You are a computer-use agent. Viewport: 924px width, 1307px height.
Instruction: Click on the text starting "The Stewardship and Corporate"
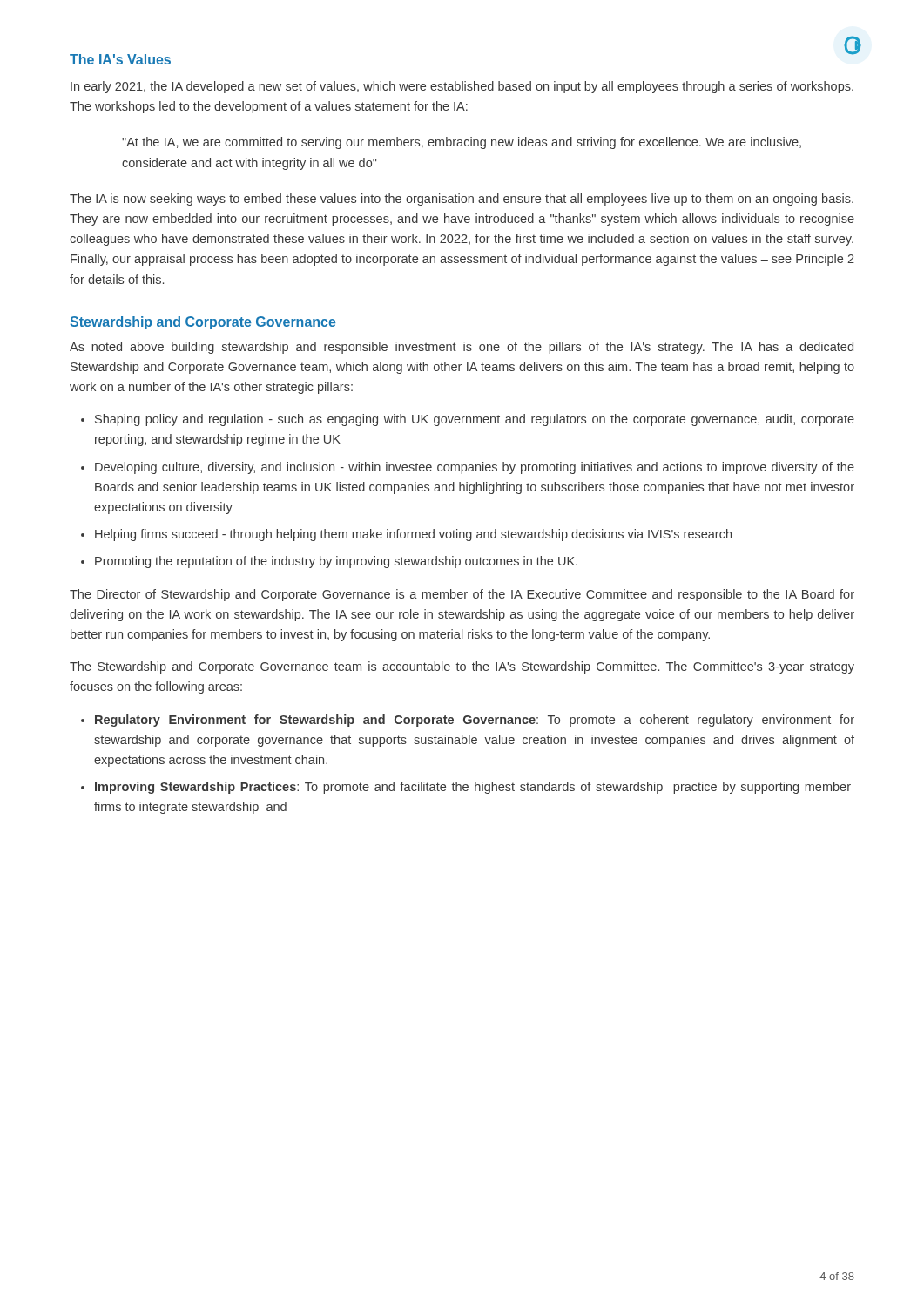(462, 677)
